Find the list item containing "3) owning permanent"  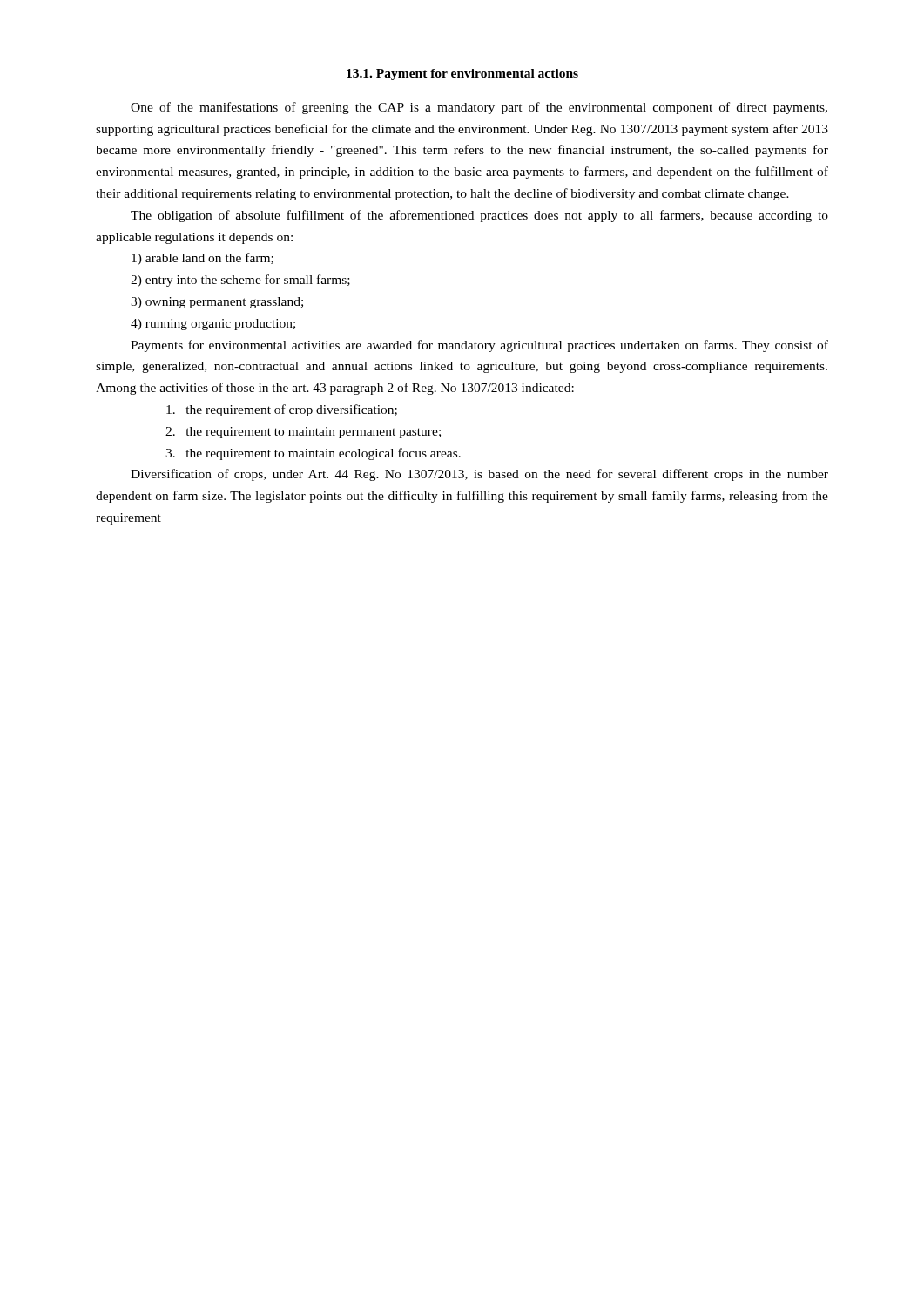tap(217, 301)
